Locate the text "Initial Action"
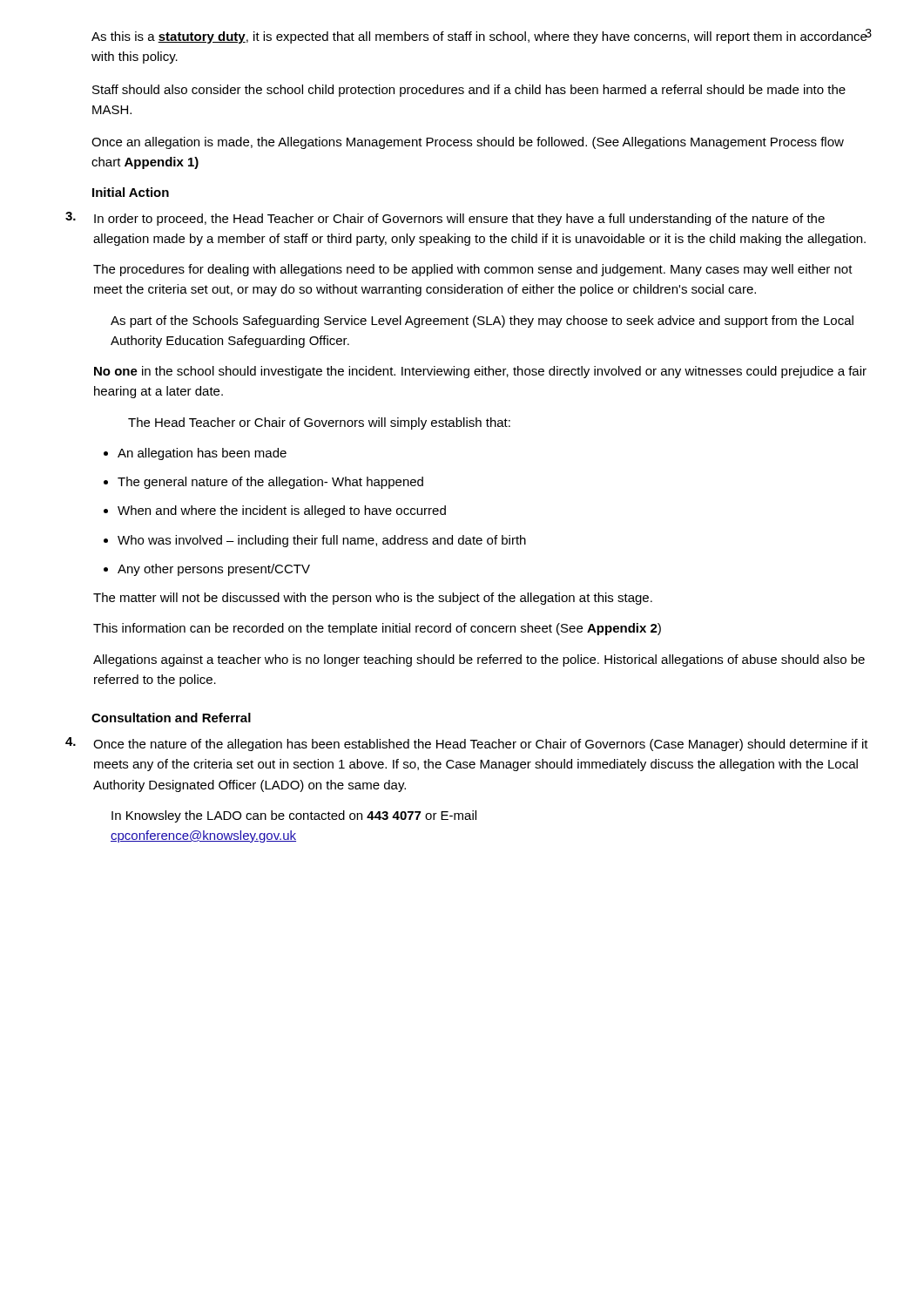Viewport: 924px width, 1307px height. pos(130,192)
